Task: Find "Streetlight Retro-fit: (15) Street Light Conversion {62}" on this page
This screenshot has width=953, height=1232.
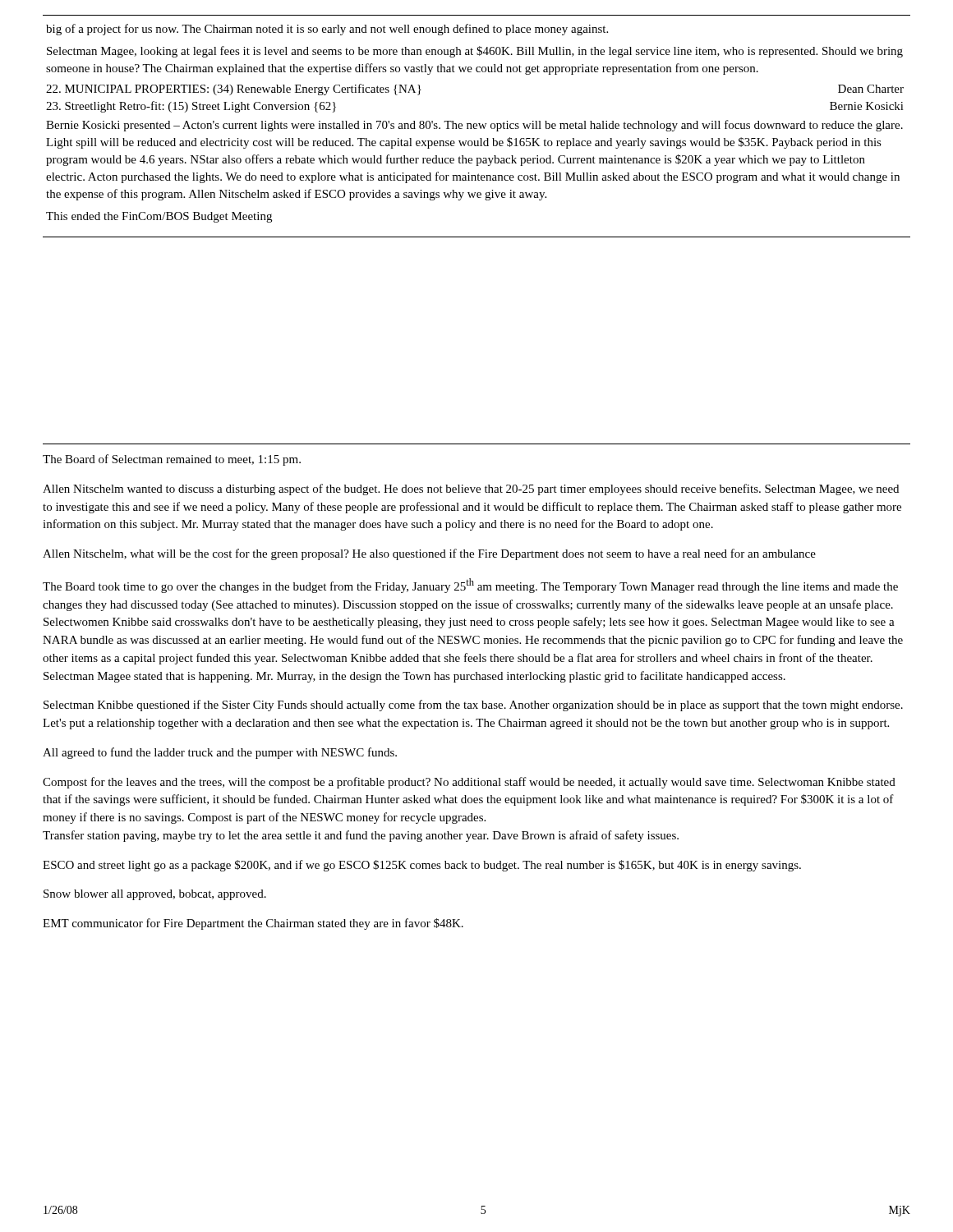Action: (192, 106)
